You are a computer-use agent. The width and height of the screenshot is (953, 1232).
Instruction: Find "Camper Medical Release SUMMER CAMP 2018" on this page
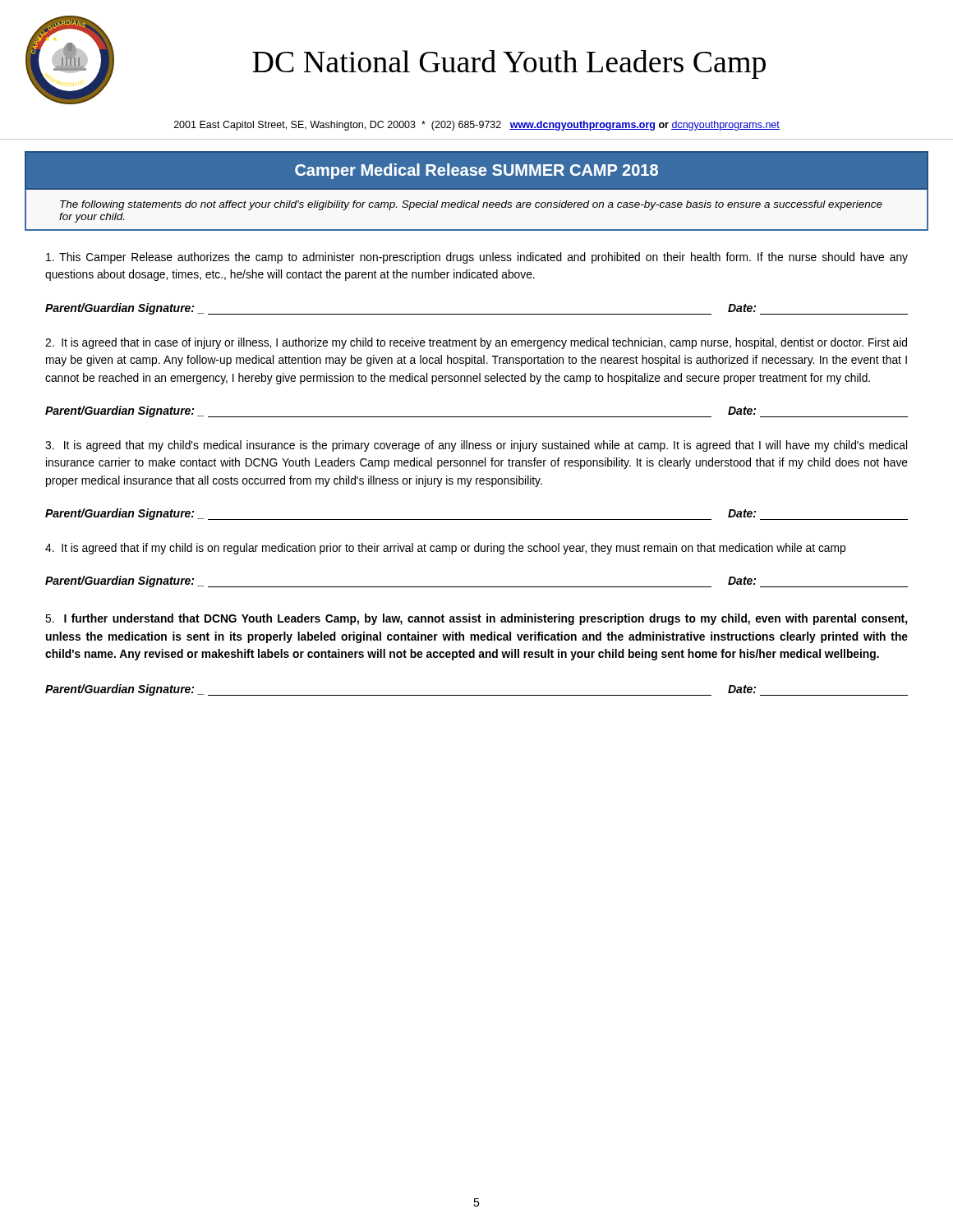(476, 170)
